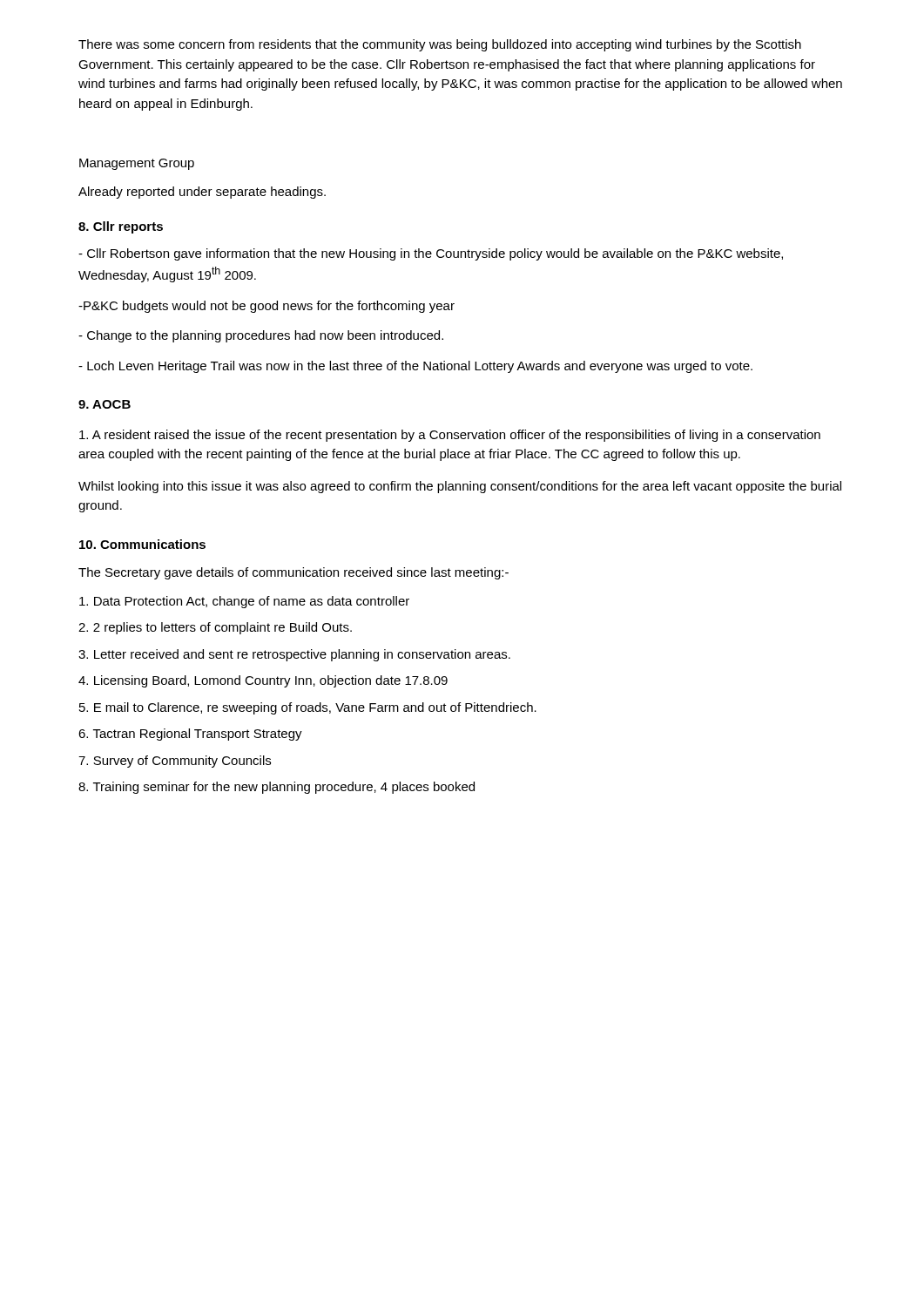Click on the list item containing "4. Licensing Board, Lomond Country"

[263, 680]
